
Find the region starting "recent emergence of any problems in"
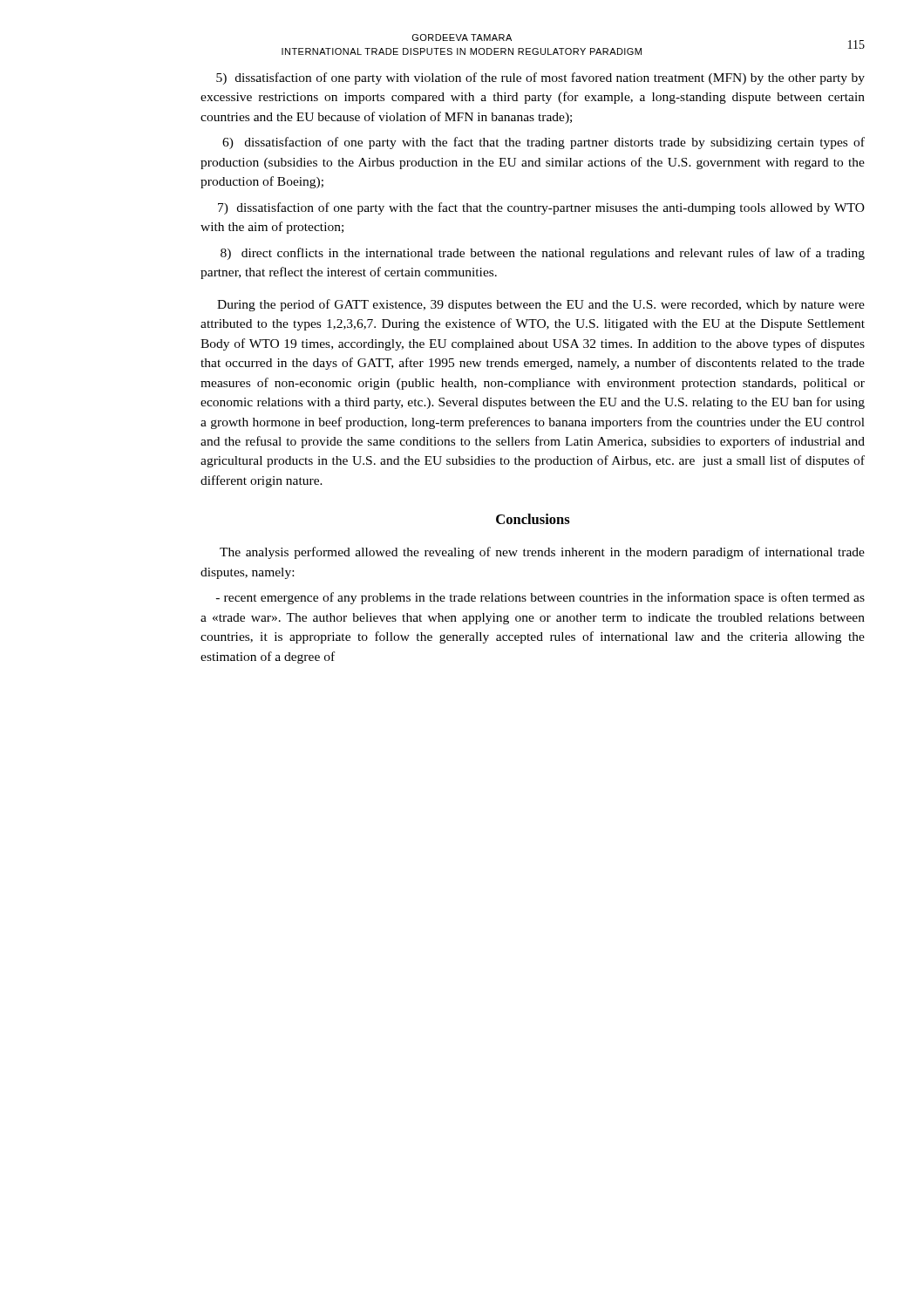[x=533, y=626]
